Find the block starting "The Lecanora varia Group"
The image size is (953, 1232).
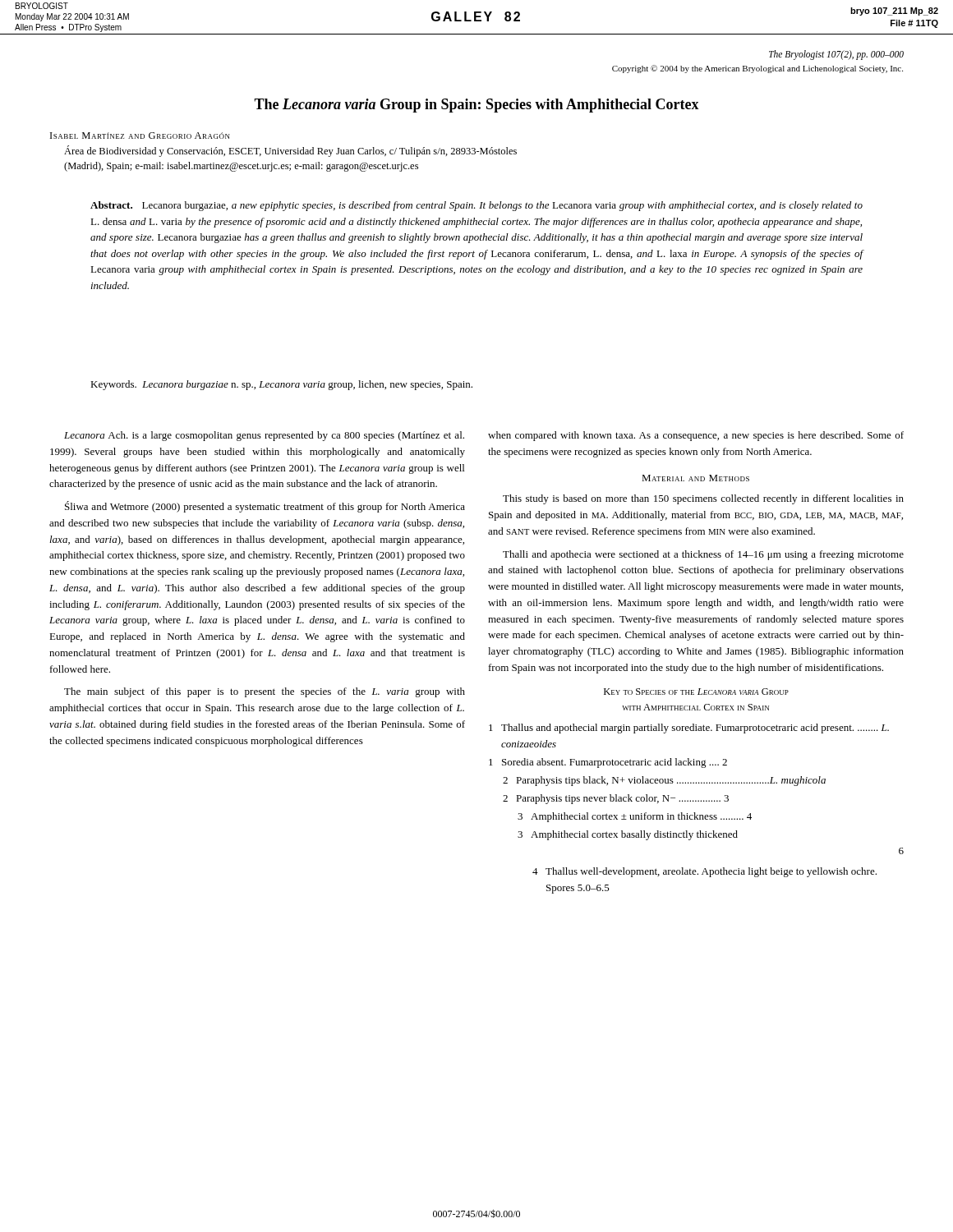pos(476,104)
